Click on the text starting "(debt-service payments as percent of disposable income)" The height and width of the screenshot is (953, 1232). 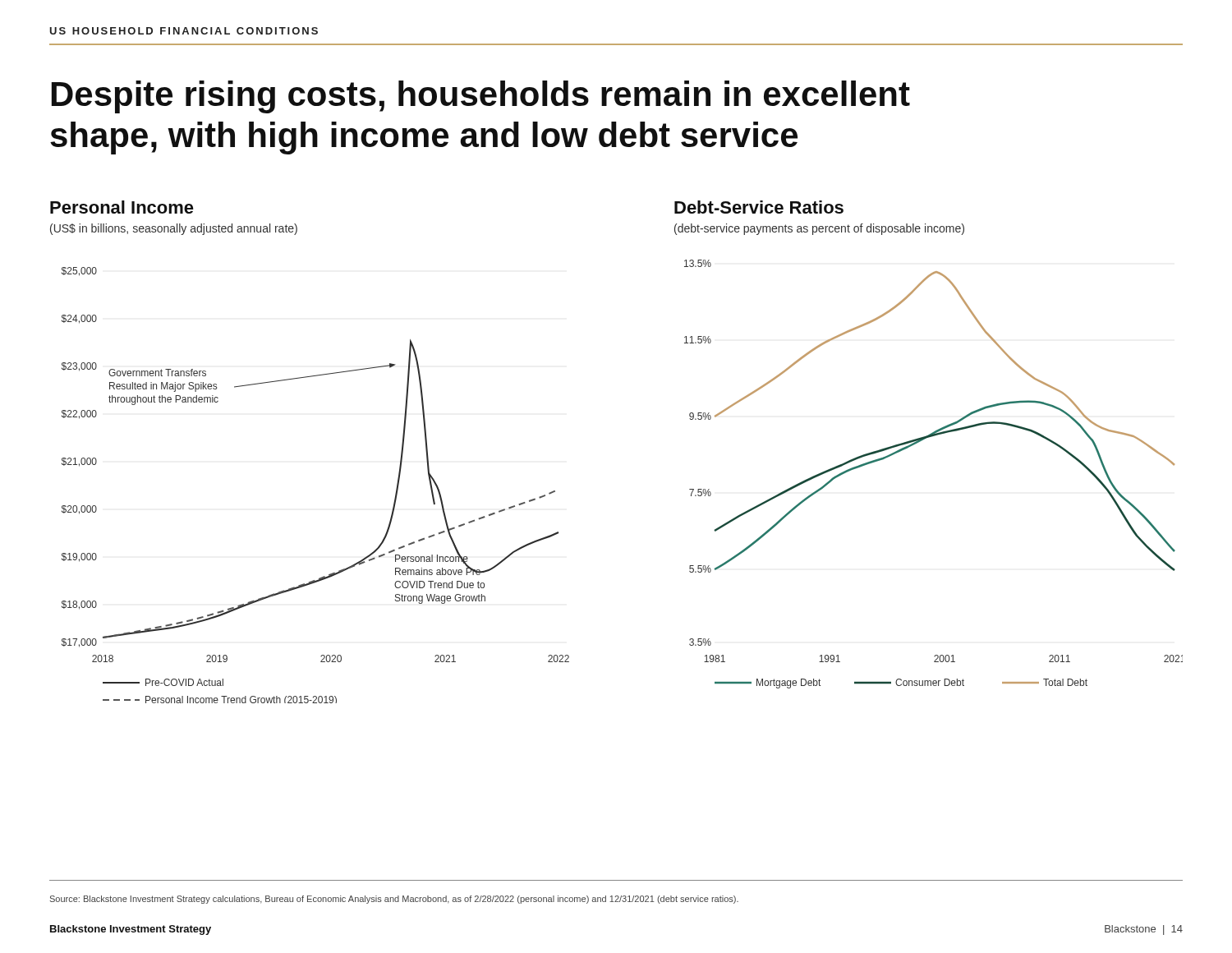819,228
